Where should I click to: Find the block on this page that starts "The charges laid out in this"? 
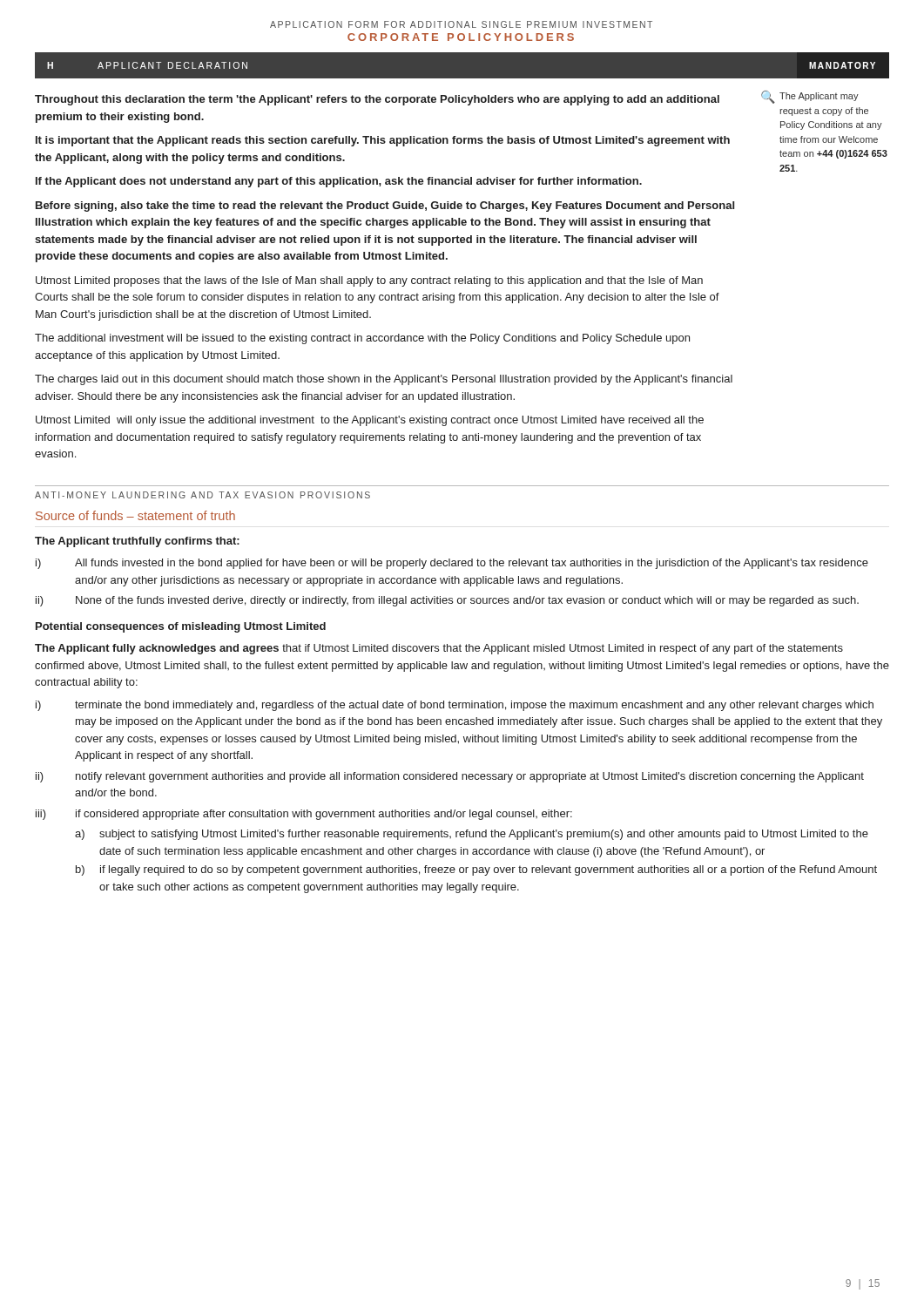click(x=384, y=387)
